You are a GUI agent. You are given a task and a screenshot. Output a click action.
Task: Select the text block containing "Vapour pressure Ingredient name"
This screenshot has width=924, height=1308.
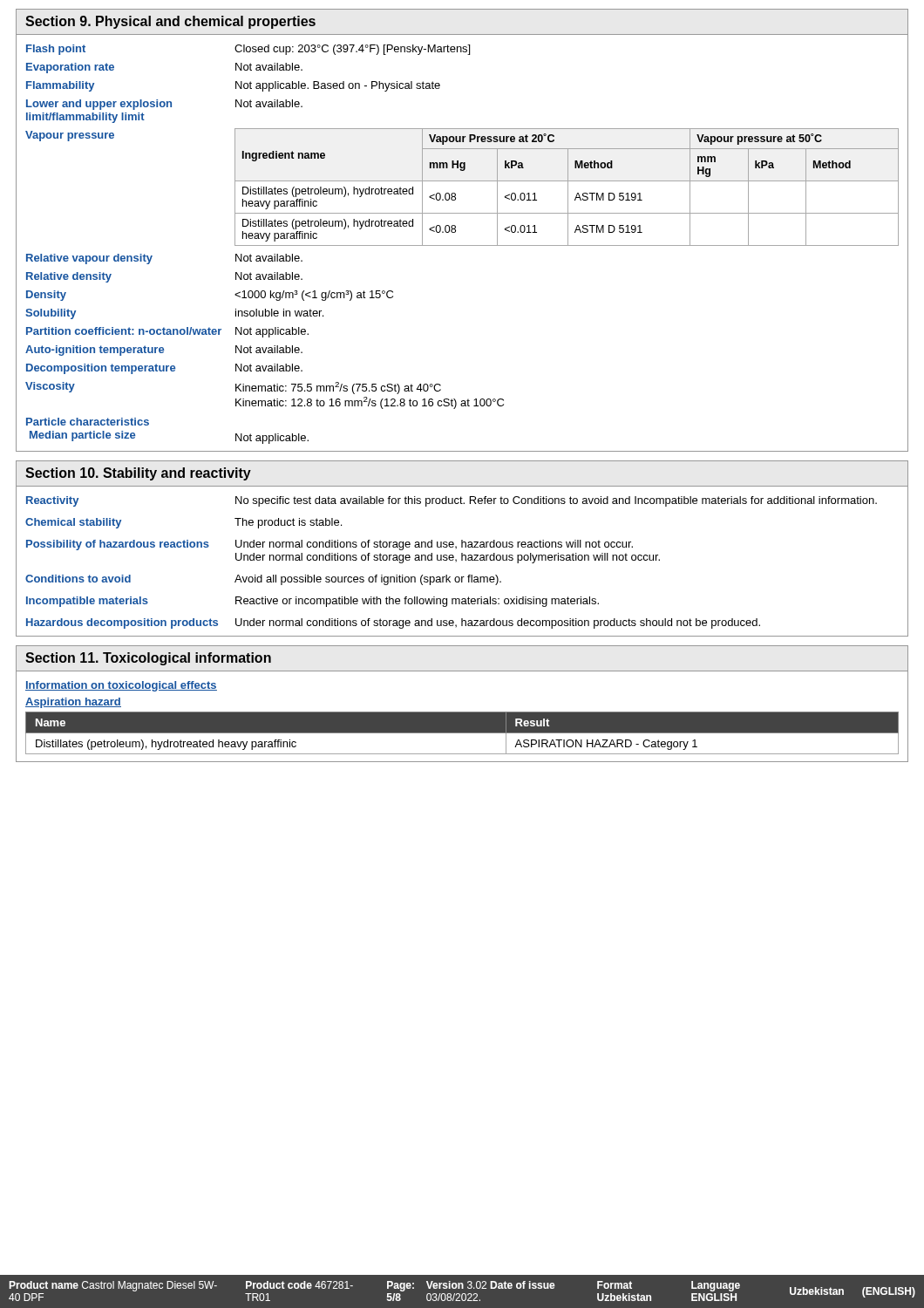[462, 187]
